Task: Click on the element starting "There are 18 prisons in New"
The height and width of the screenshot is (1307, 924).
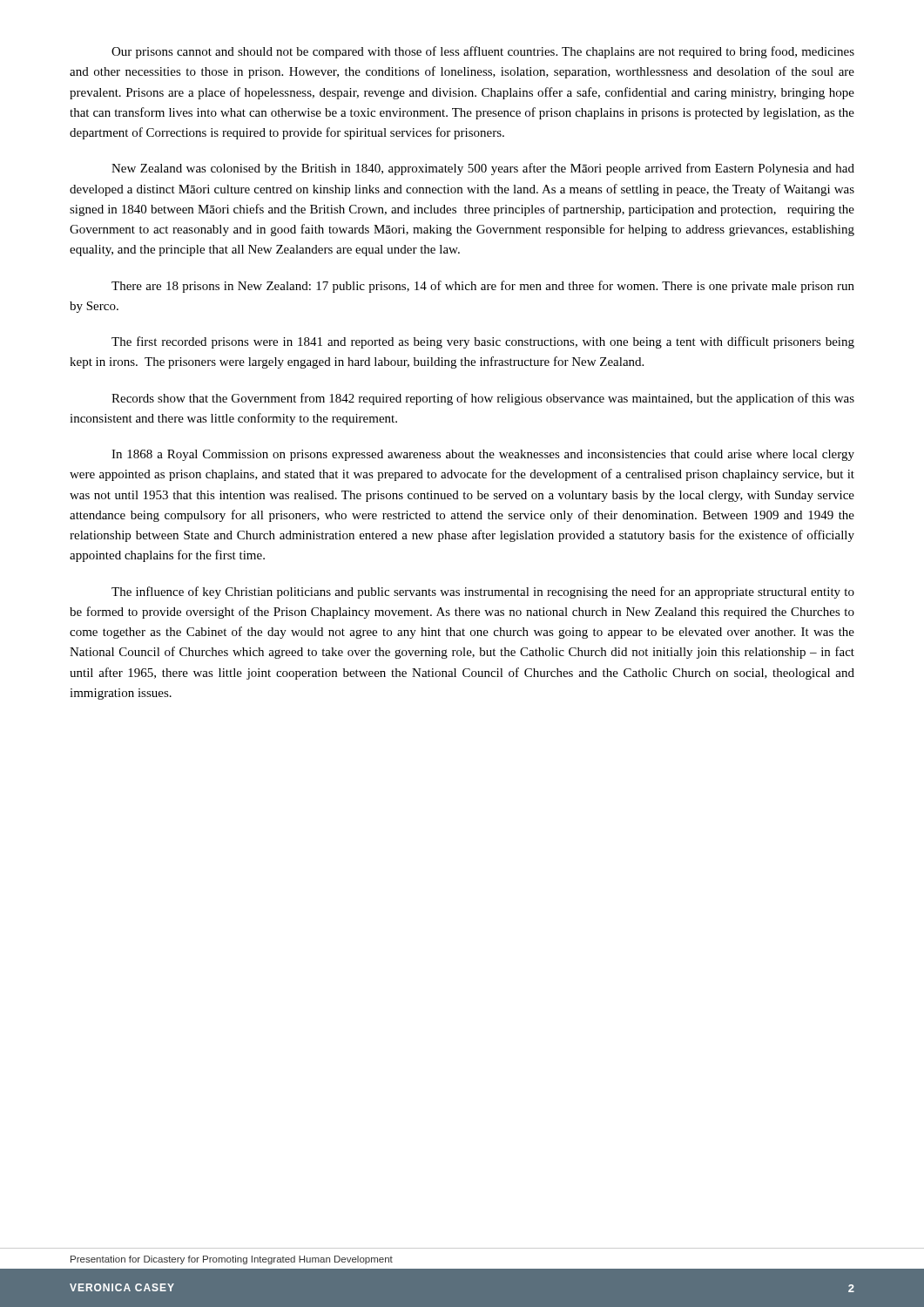Action: click(462, 296)
